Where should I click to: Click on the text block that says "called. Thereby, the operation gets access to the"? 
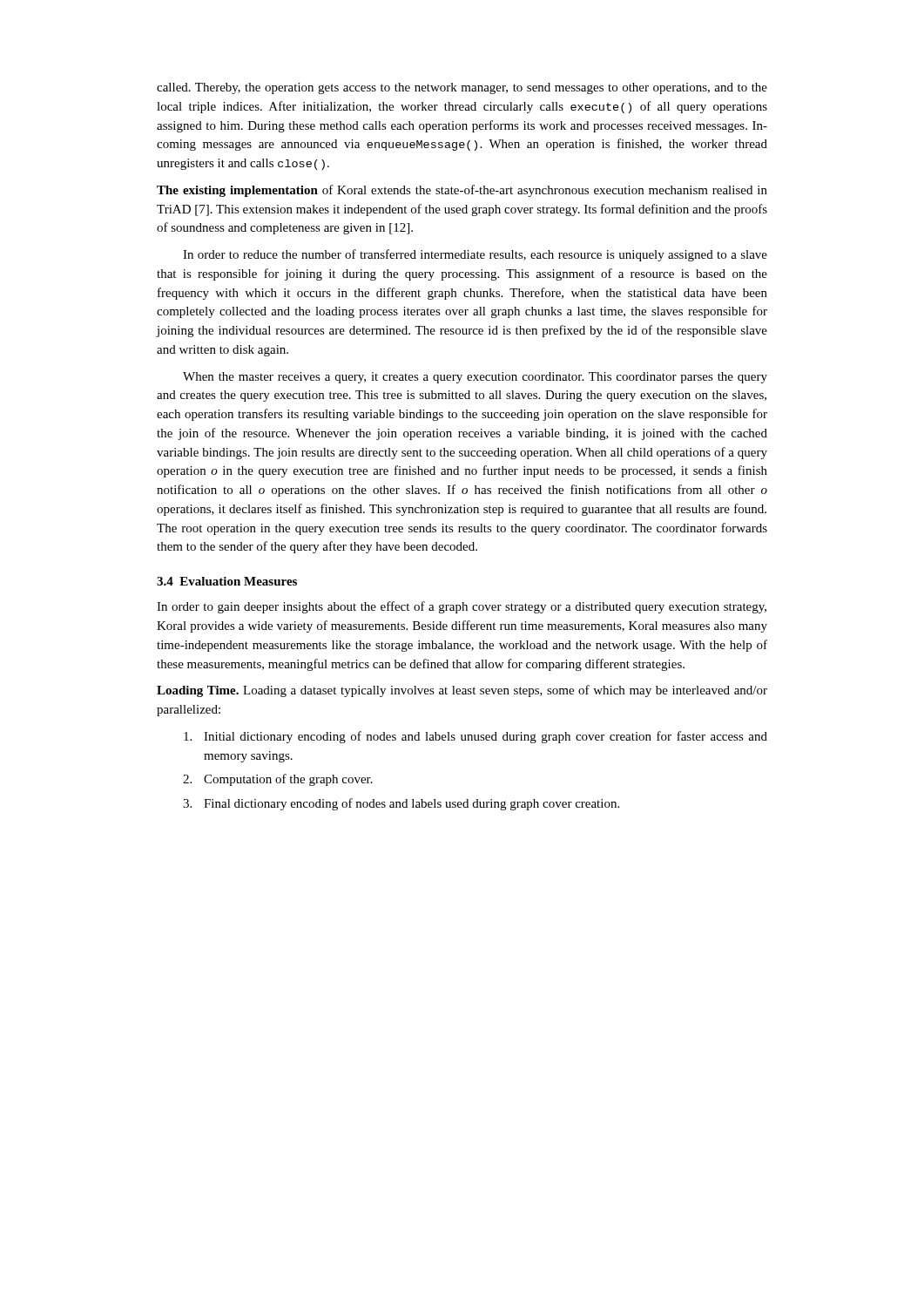(462, 126)
